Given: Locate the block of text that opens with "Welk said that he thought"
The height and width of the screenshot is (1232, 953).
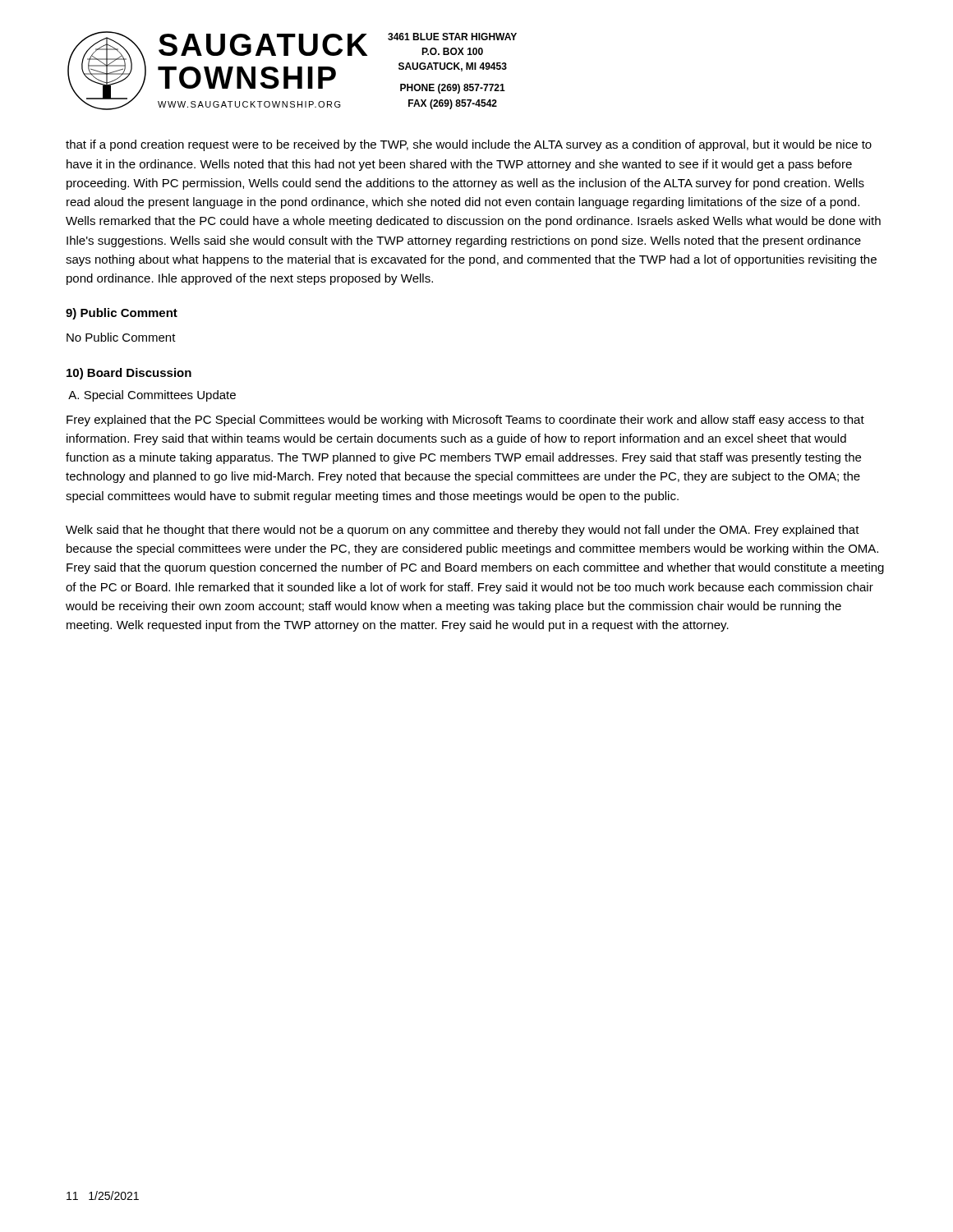Looking at the screenshot, I should click(x=475, y=577).
